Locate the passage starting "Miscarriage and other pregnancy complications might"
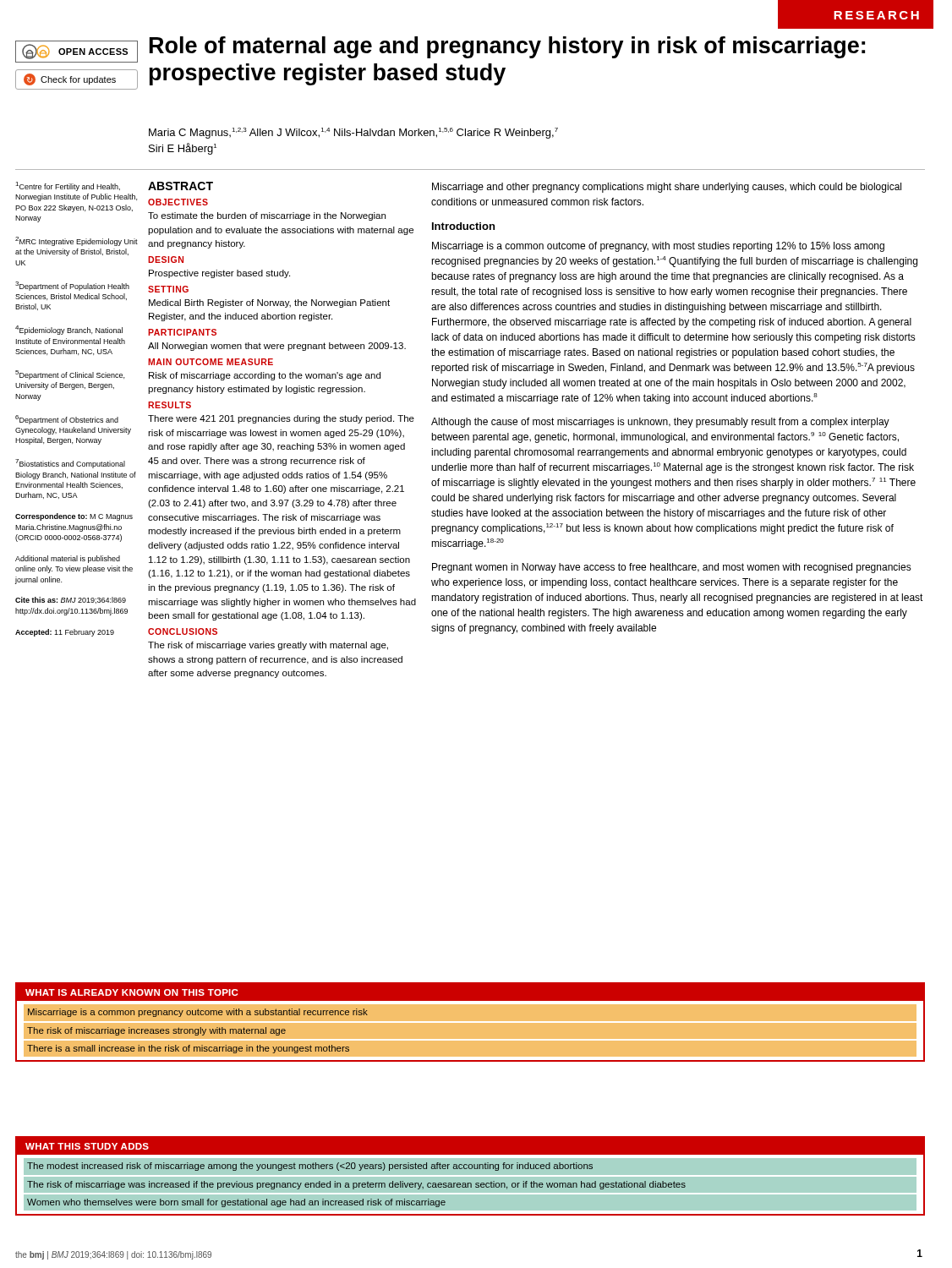This screenshot has width=952, height=1268. point(667,194)
